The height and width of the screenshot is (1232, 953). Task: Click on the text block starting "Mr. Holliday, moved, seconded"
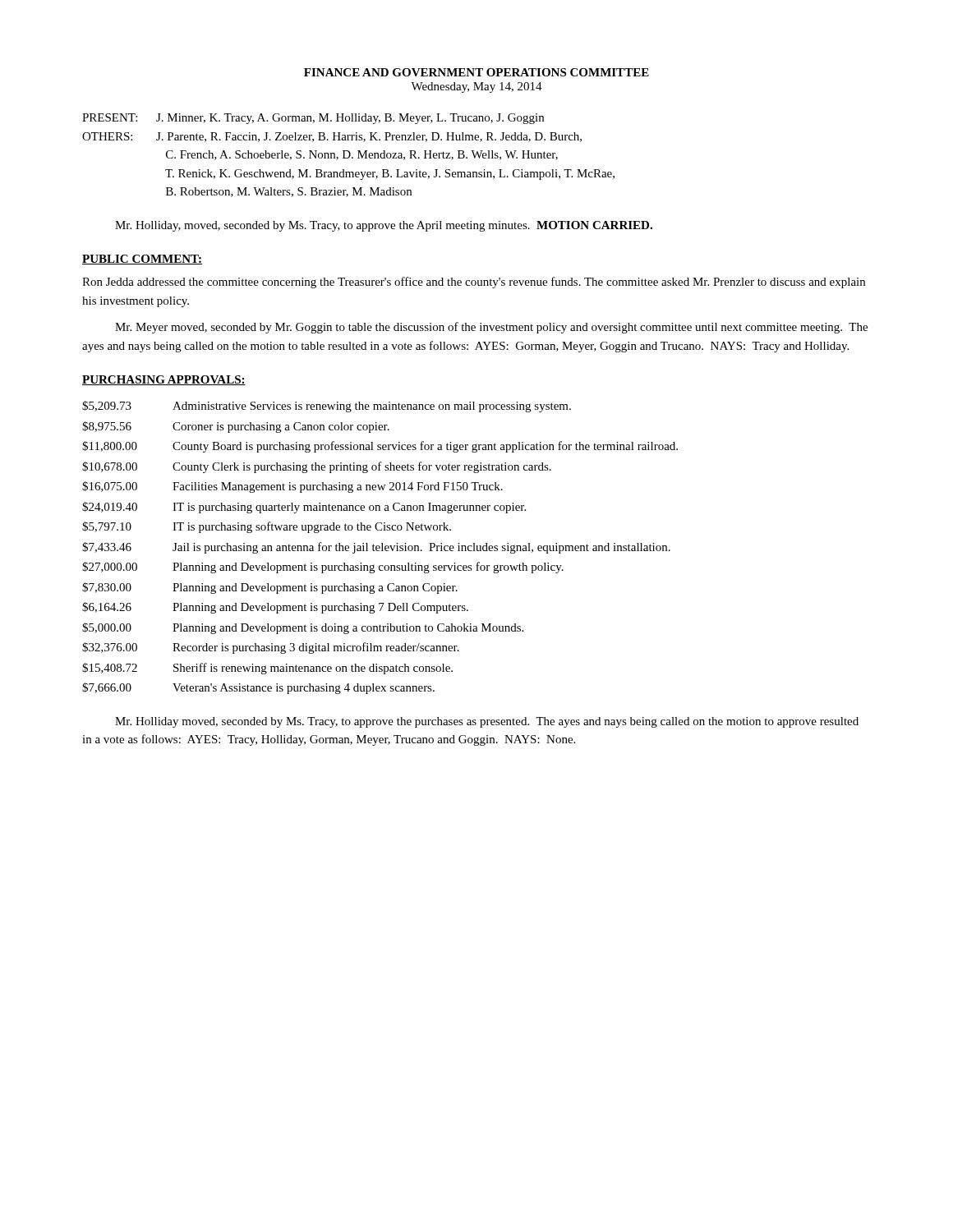(384, 225)
